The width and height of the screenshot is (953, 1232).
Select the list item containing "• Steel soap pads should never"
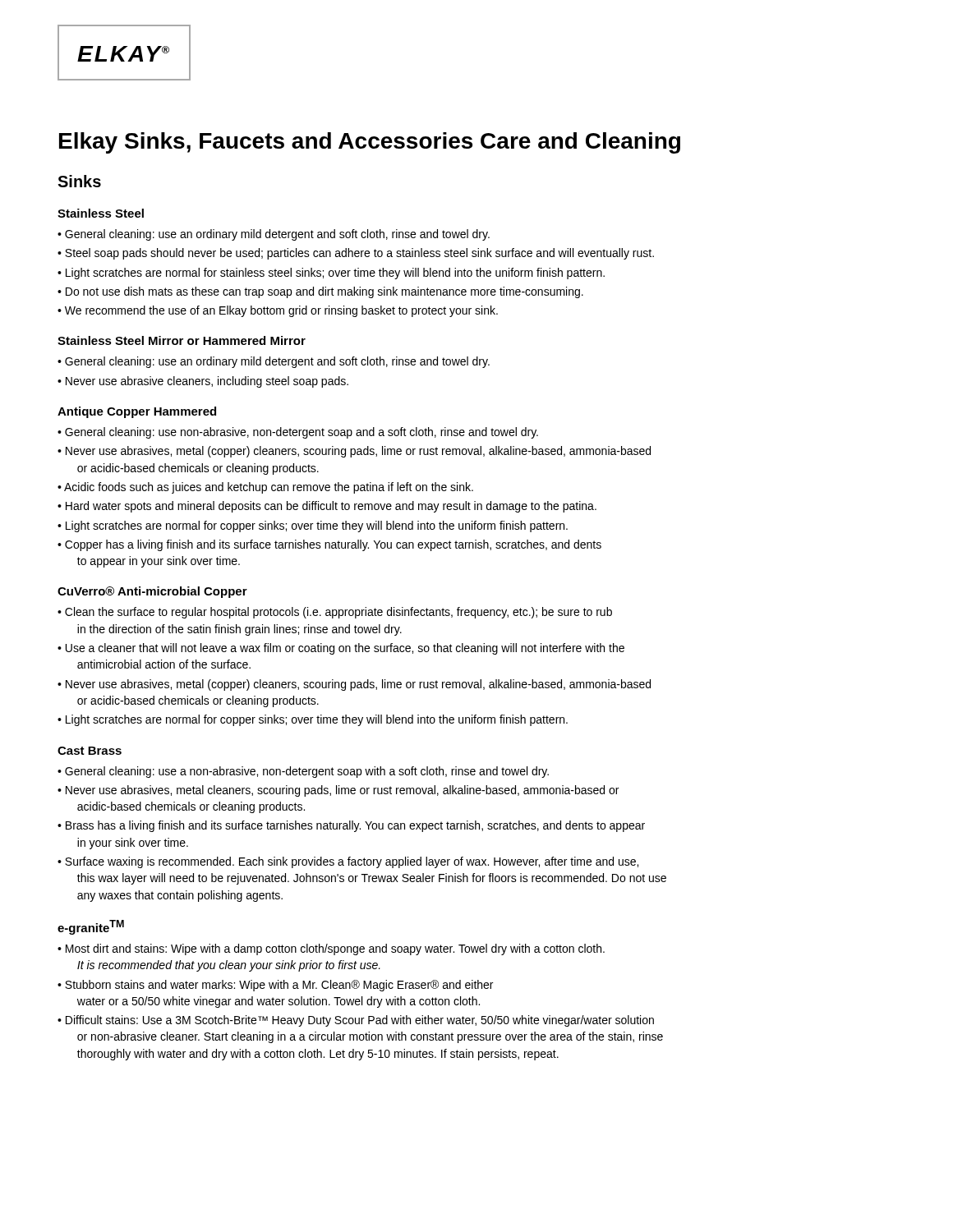pos(356,253)
